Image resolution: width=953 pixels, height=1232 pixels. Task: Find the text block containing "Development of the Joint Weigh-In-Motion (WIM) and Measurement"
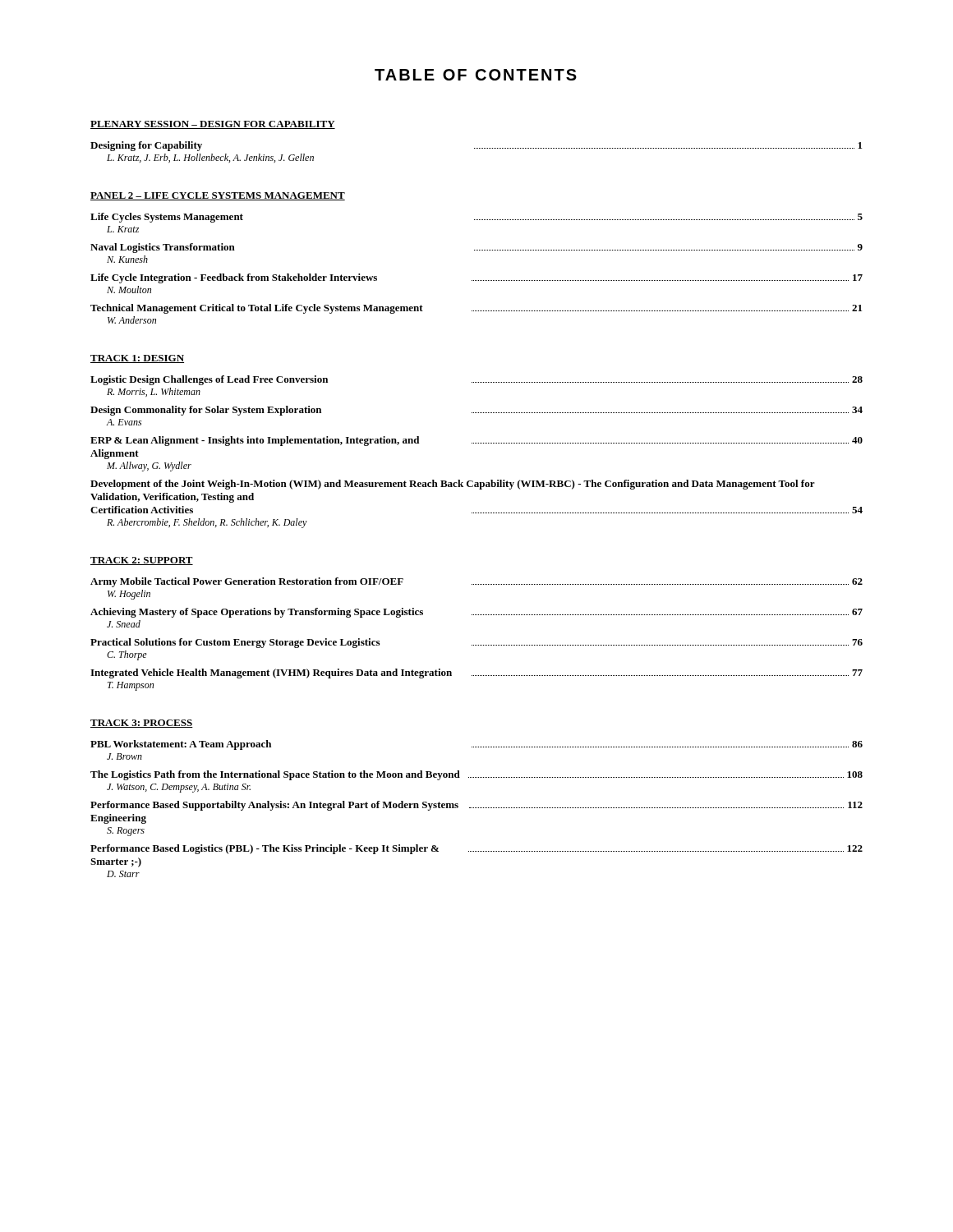[x=476, y=503]
